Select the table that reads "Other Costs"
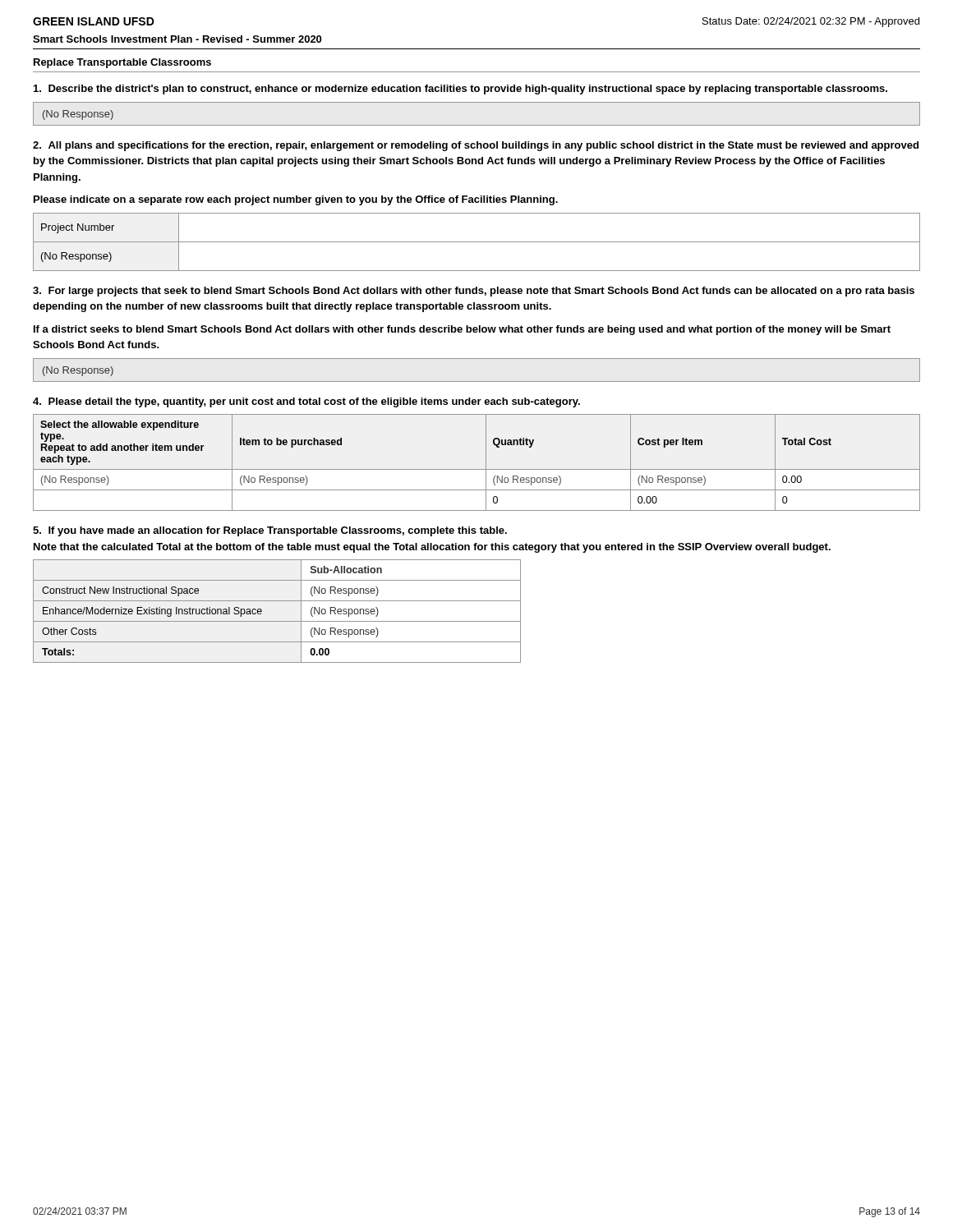953x1232 pixels. coord(476,611)
